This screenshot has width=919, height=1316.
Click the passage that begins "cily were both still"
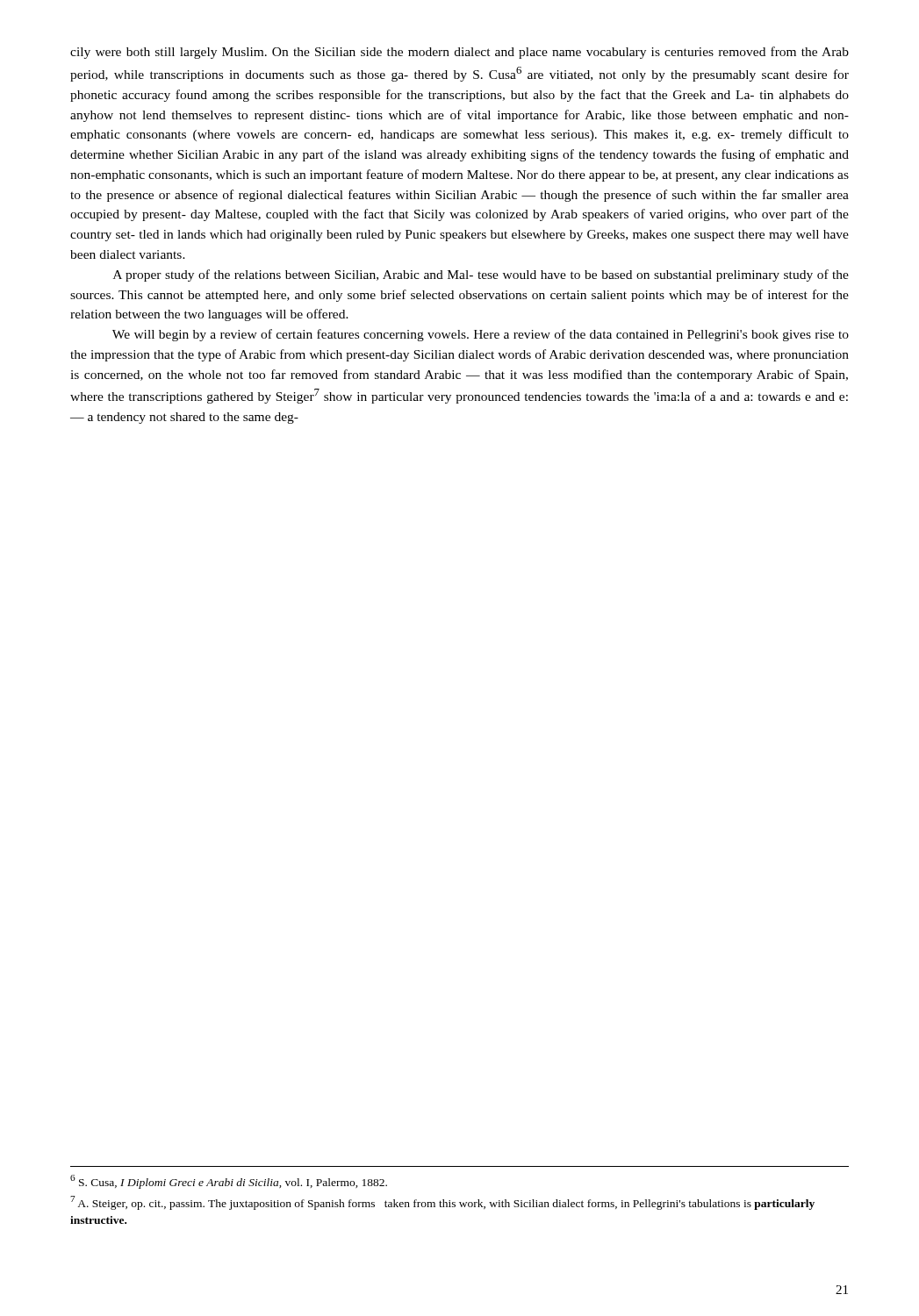[460, 235]
